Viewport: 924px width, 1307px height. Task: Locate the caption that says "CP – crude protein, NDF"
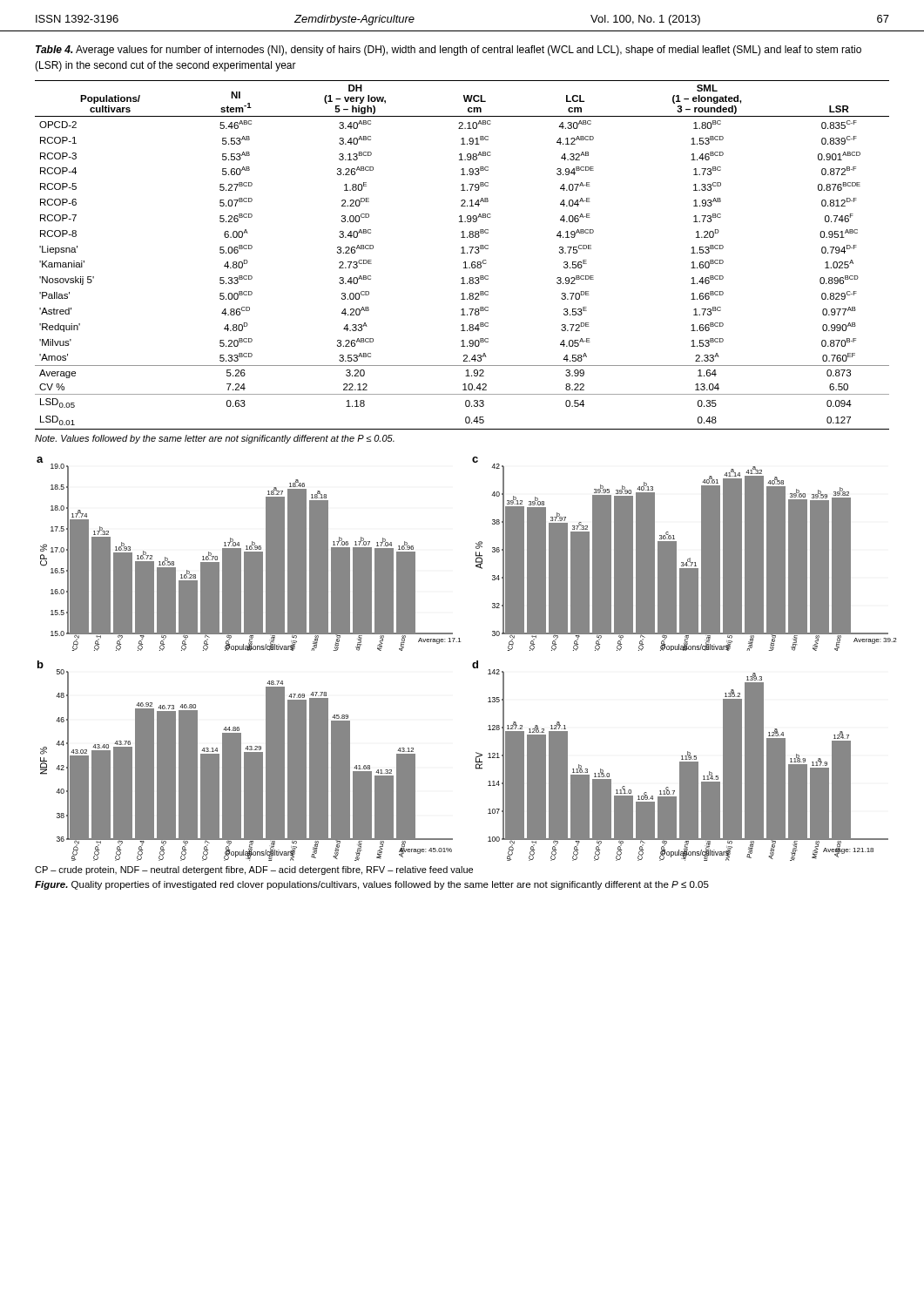click(254, 869)
